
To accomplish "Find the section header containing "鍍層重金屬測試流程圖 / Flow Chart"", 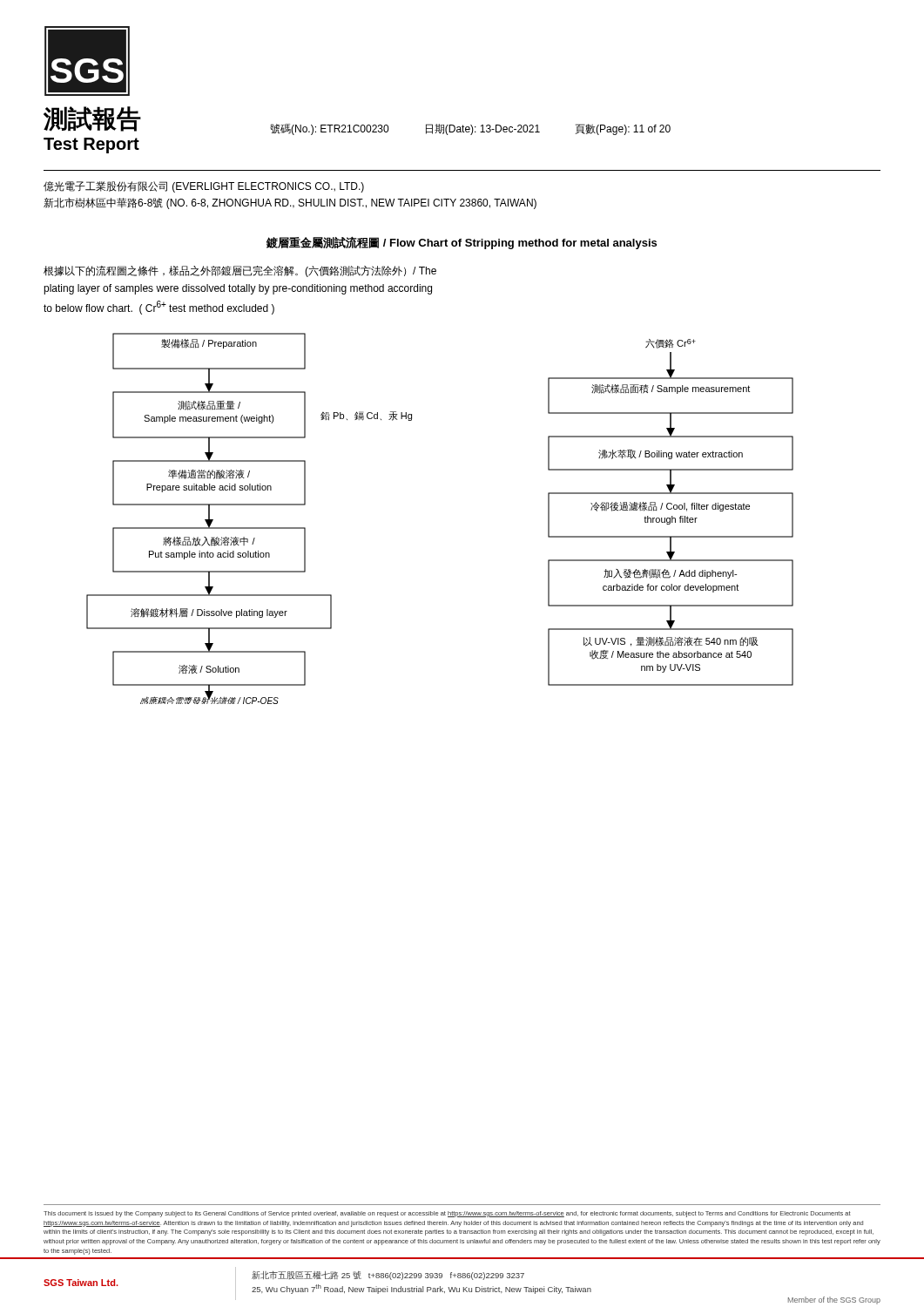I will point(462,243).
